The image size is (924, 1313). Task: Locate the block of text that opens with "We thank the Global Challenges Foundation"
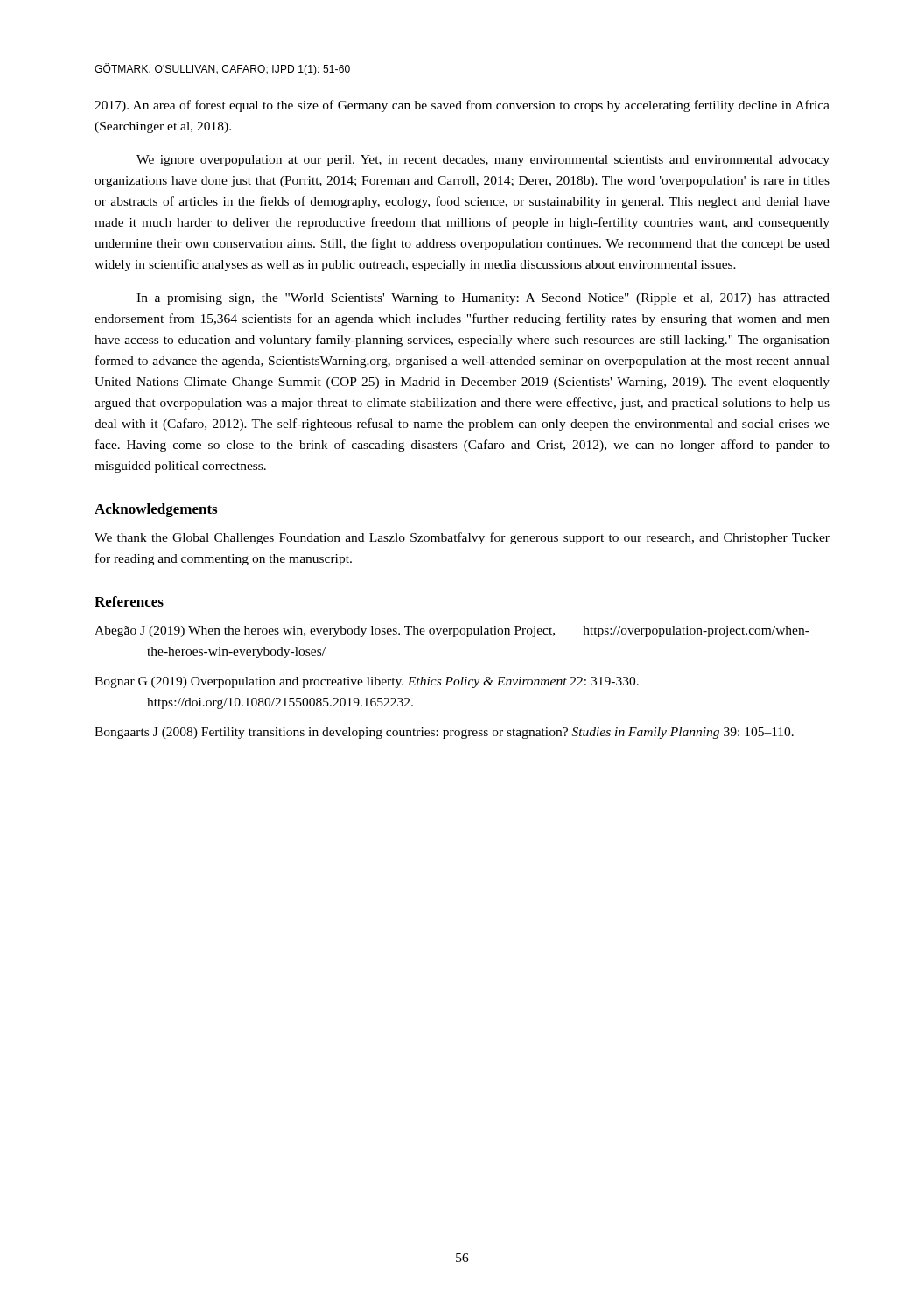point(462,548)
